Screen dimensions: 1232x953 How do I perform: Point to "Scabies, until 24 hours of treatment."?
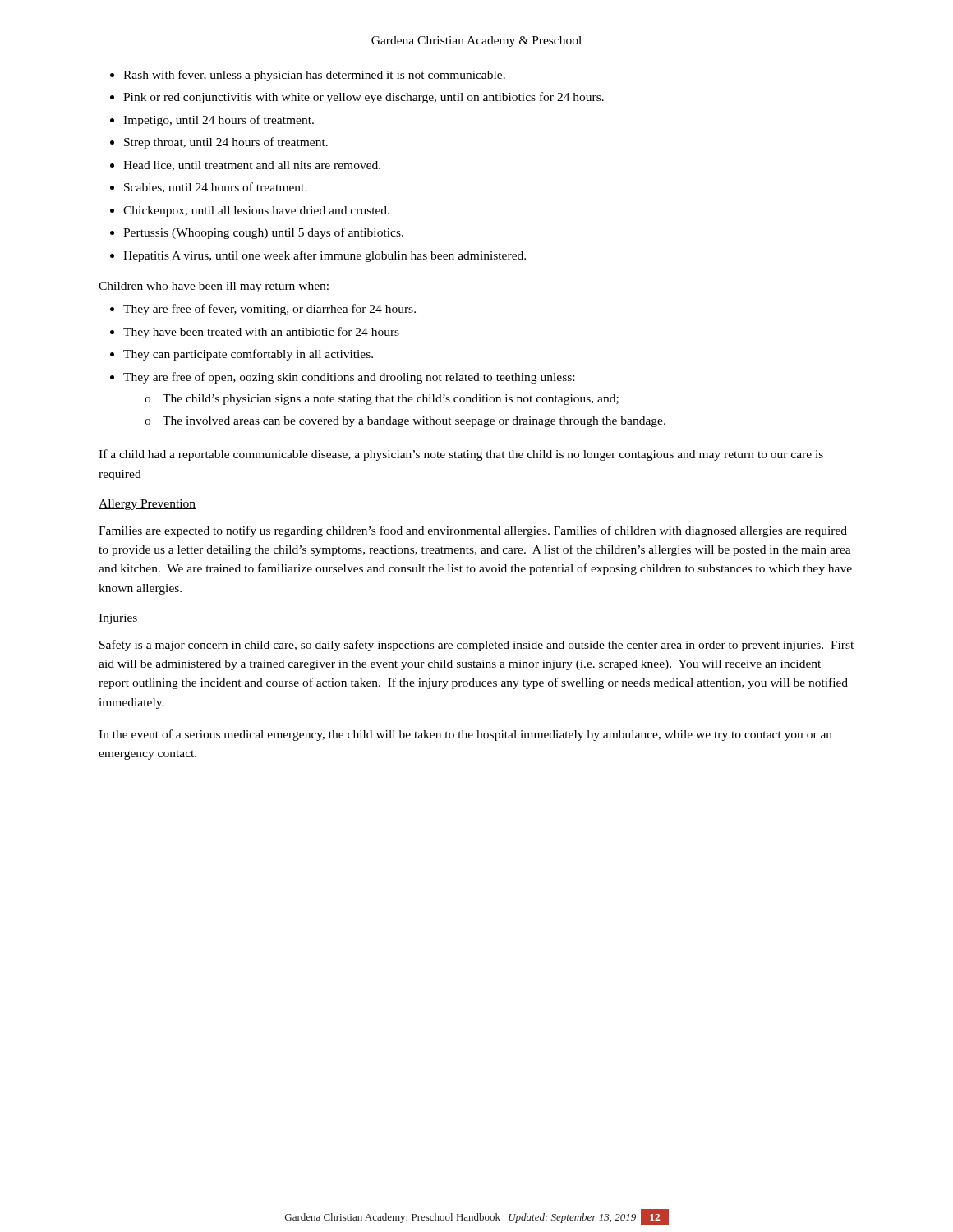coord(216,188)
